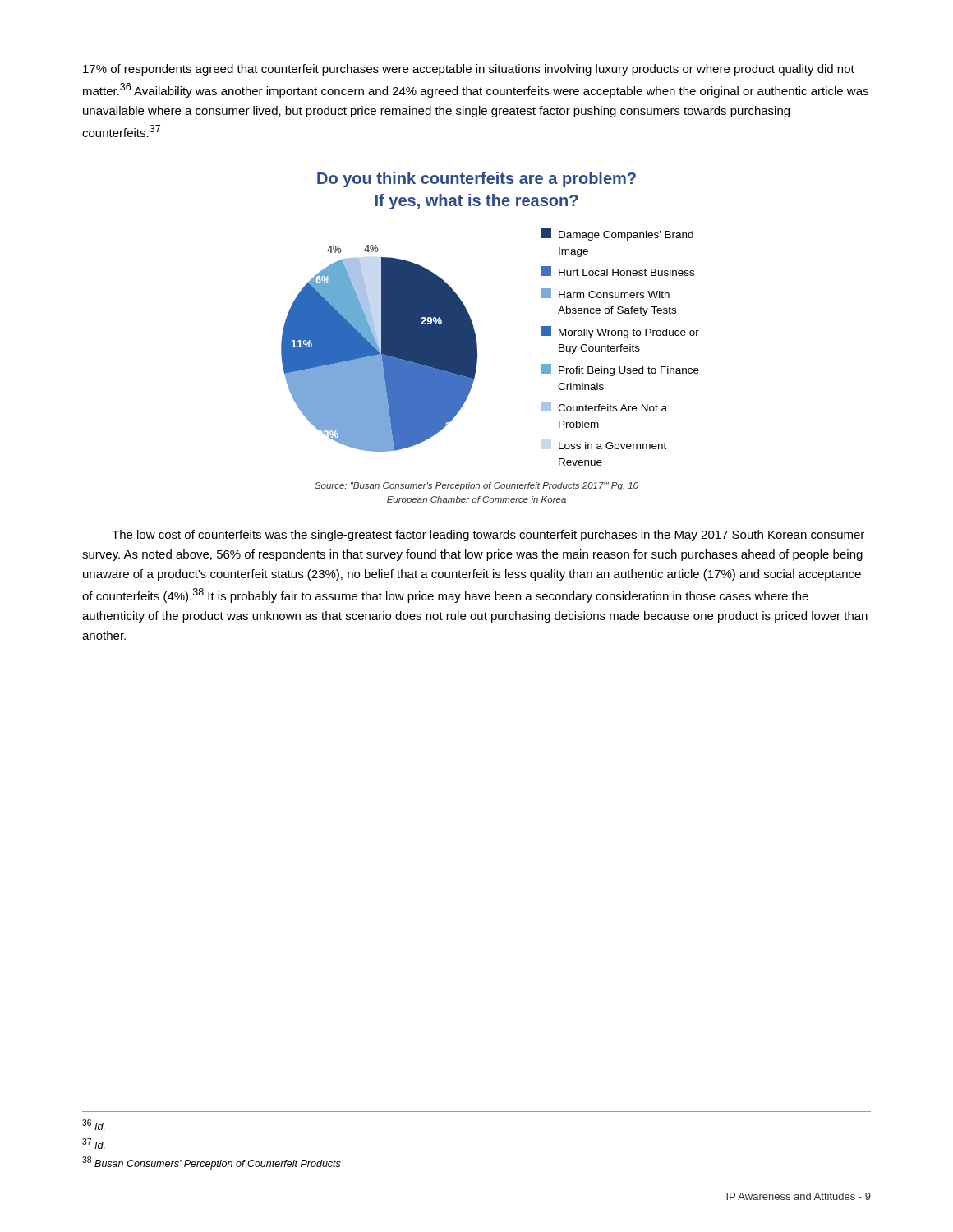This screenshot has height=1232, width=953.
Task: Locate the block starting "17% of respondents agreed that counterfeit purchases"
Action: pos(475,101)
